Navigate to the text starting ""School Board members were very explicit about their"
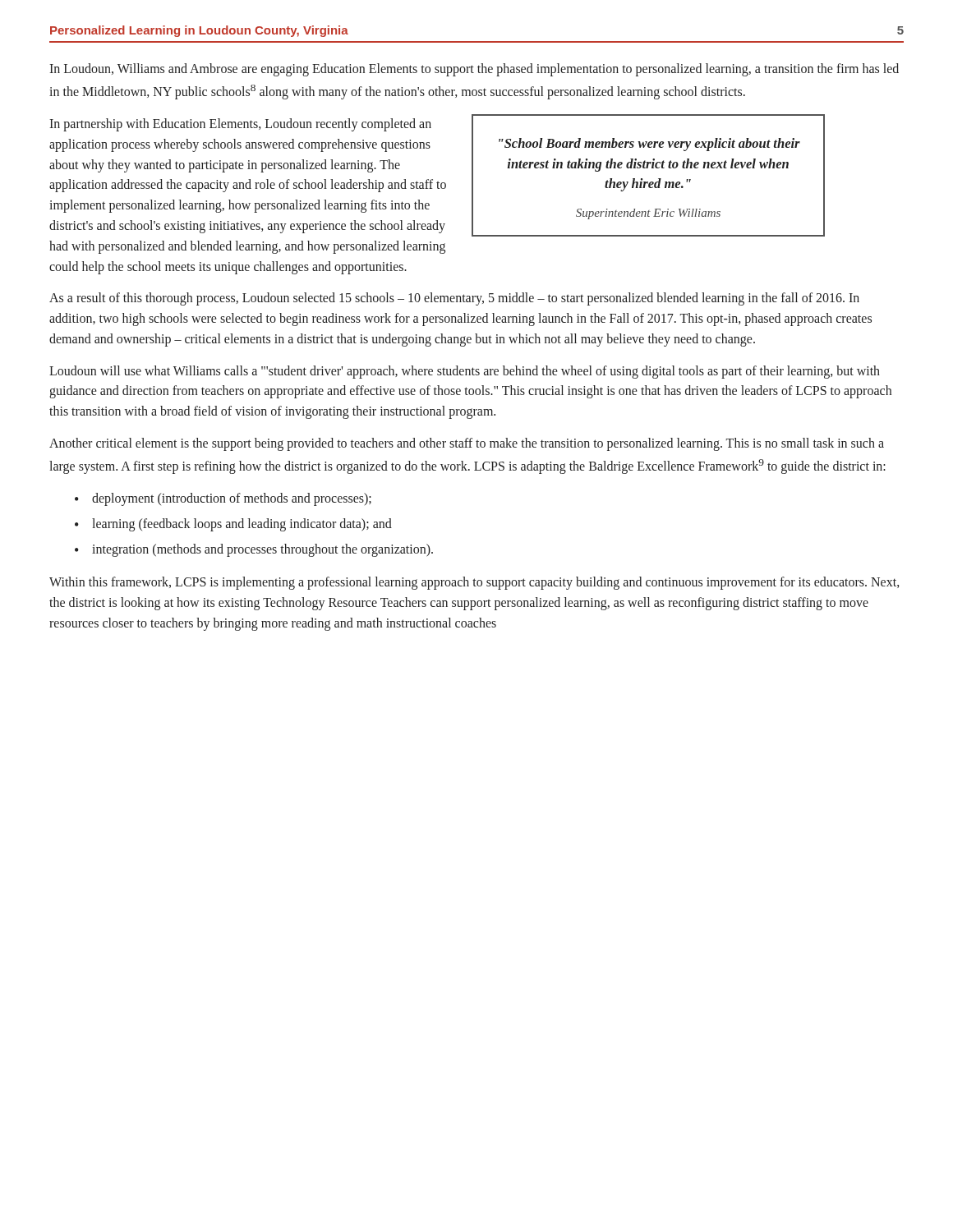This screenshot has height=1232, width=953. click(648, 177)
